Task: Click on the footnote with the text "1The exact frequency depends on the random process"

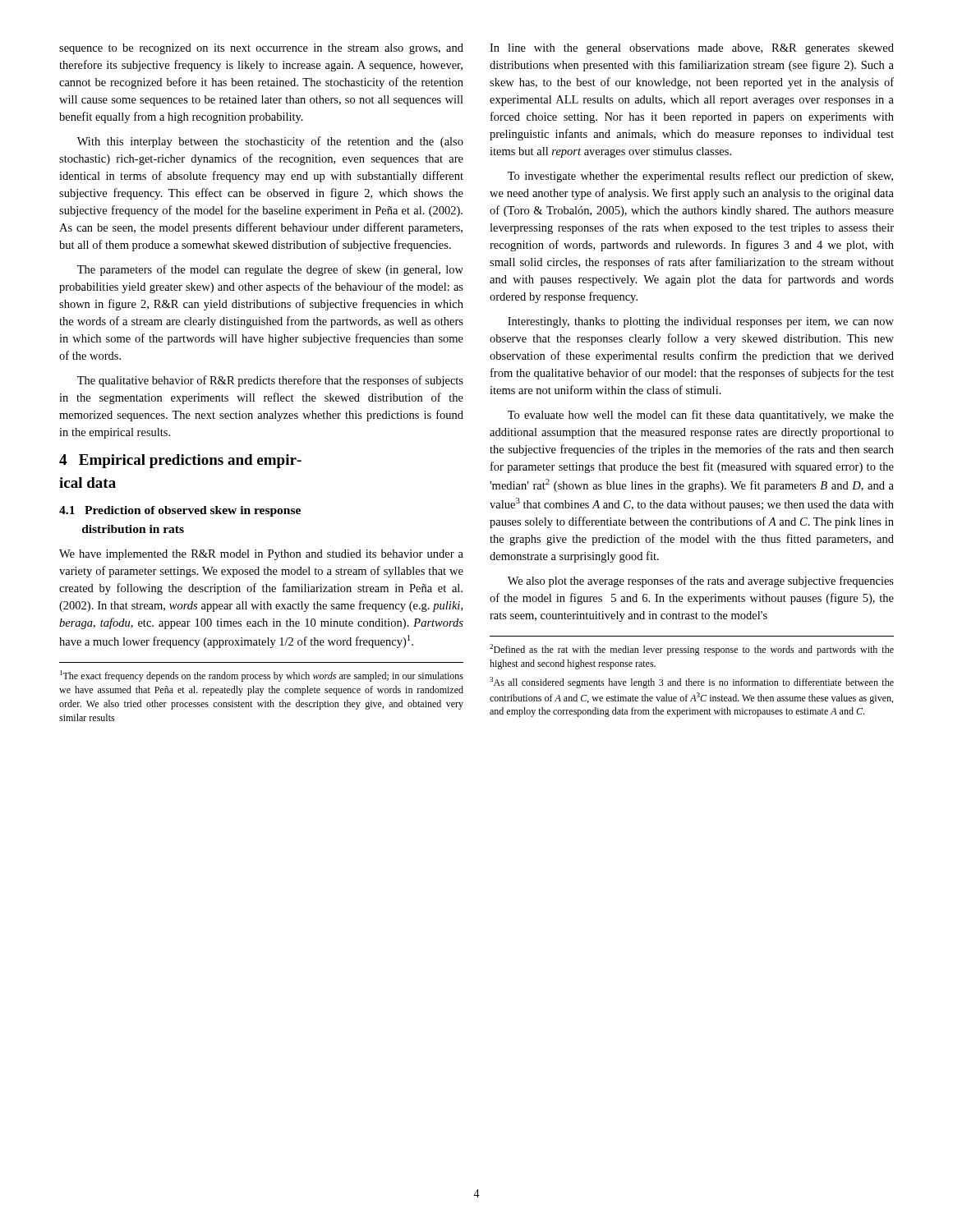Action: click(x=261, y=696)
